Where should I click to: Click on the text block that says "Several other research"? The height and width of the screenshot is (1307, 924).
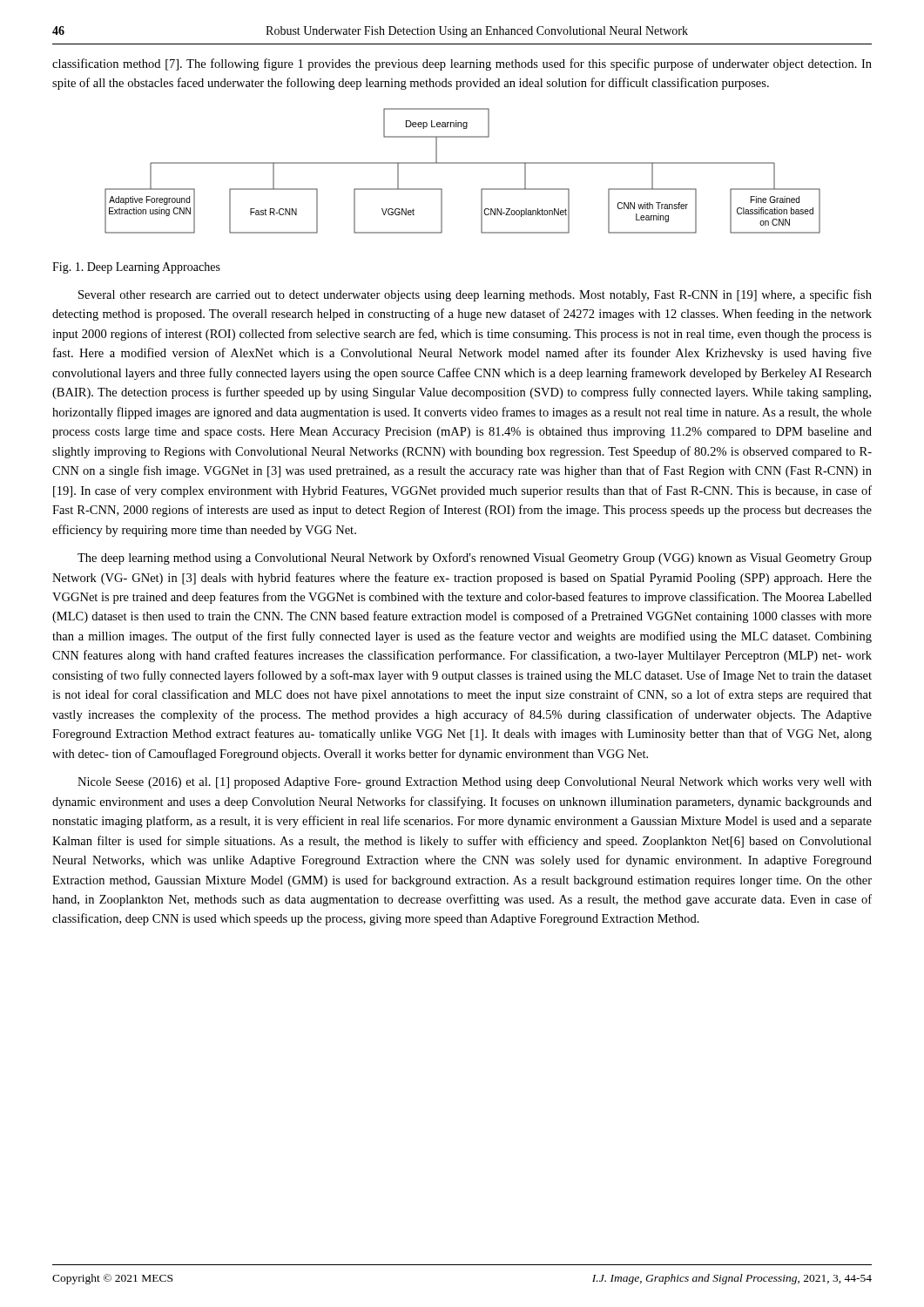pyautogui.click(x=462, y=412)
